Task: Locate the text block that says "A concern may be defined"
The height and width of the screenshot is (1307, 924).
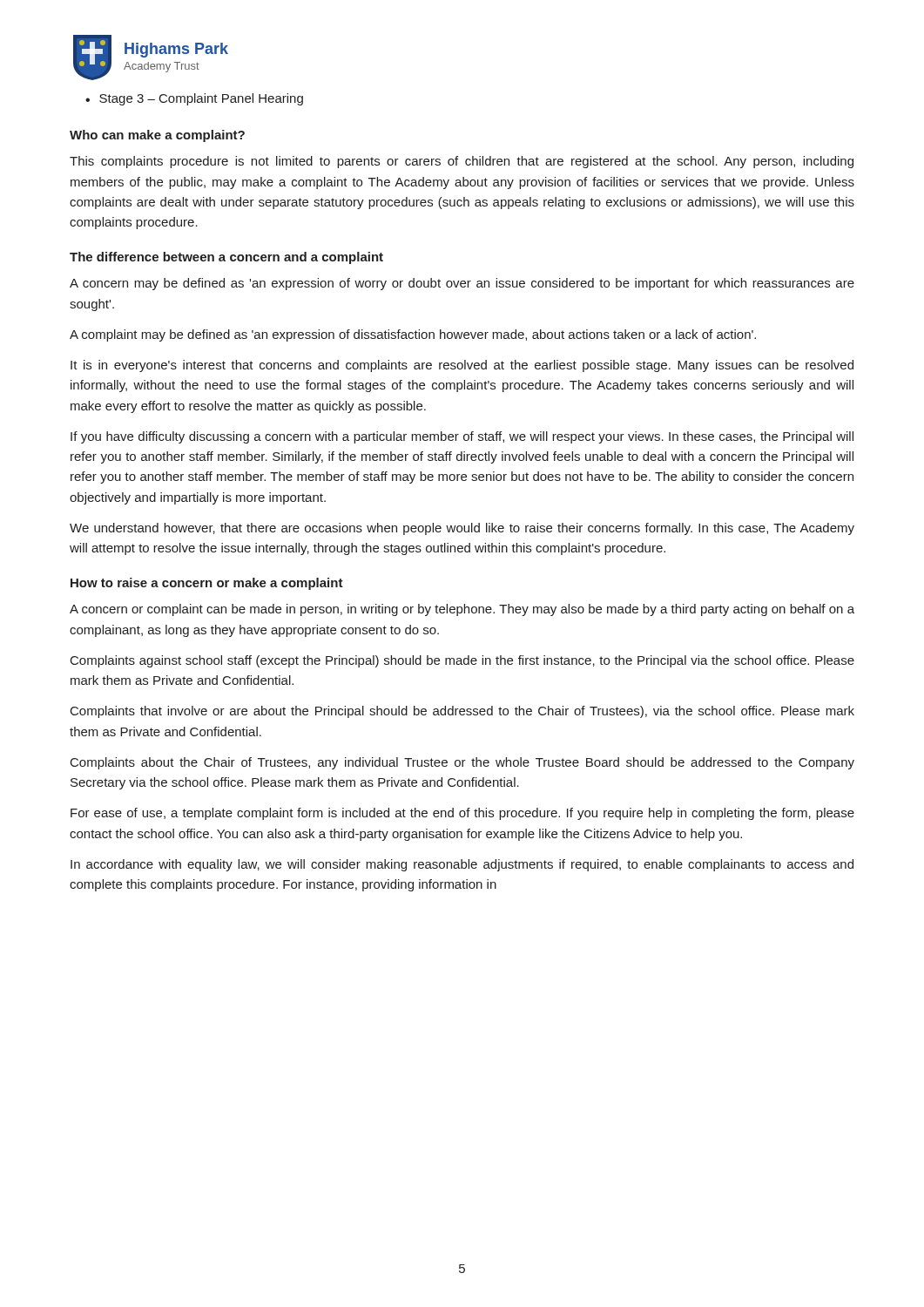Action: pyautogui.click(x=462, y=293)
